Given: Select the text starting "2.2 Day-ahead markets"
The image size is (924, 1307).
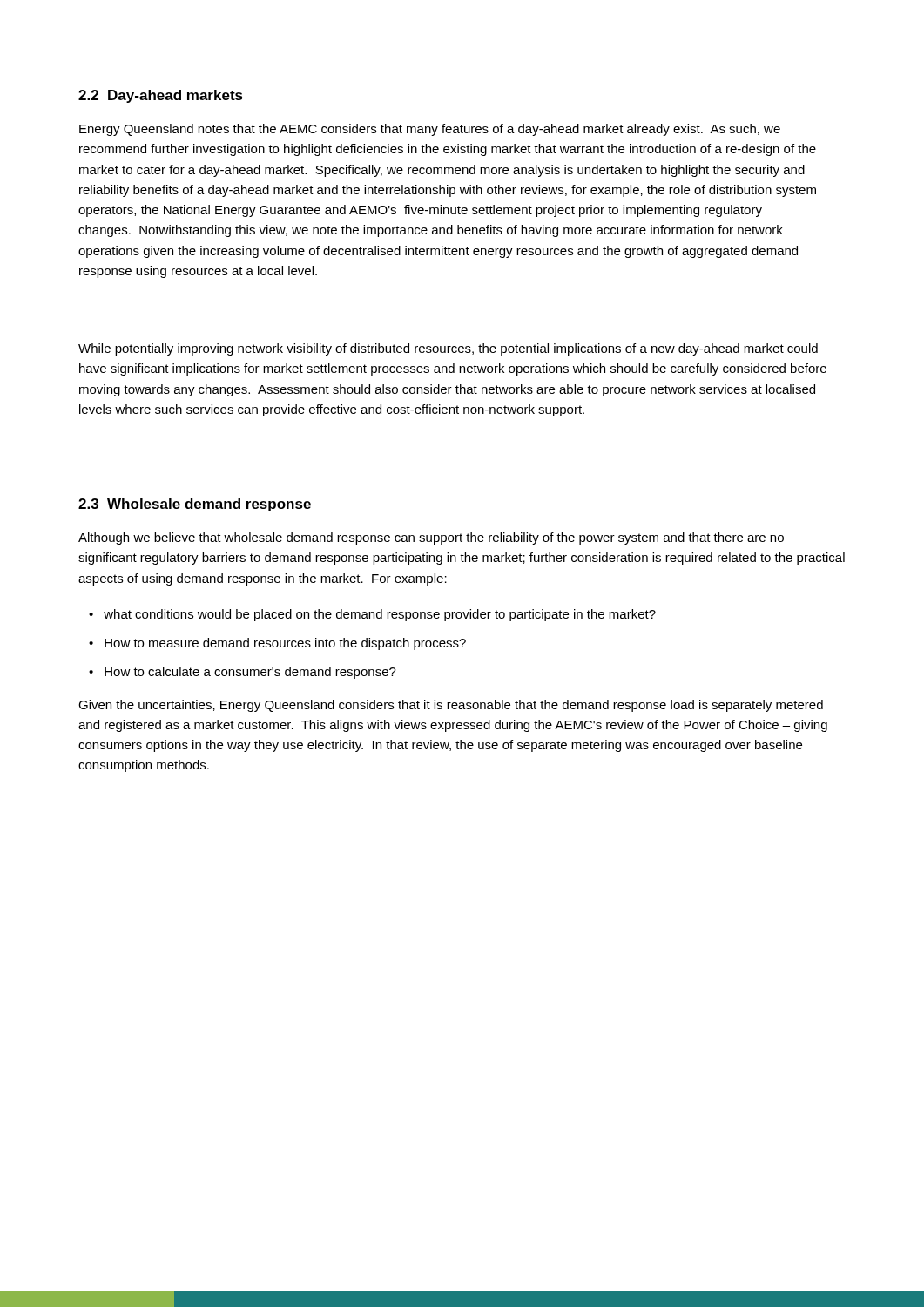Looking at the screenshot, I should 161,95.
